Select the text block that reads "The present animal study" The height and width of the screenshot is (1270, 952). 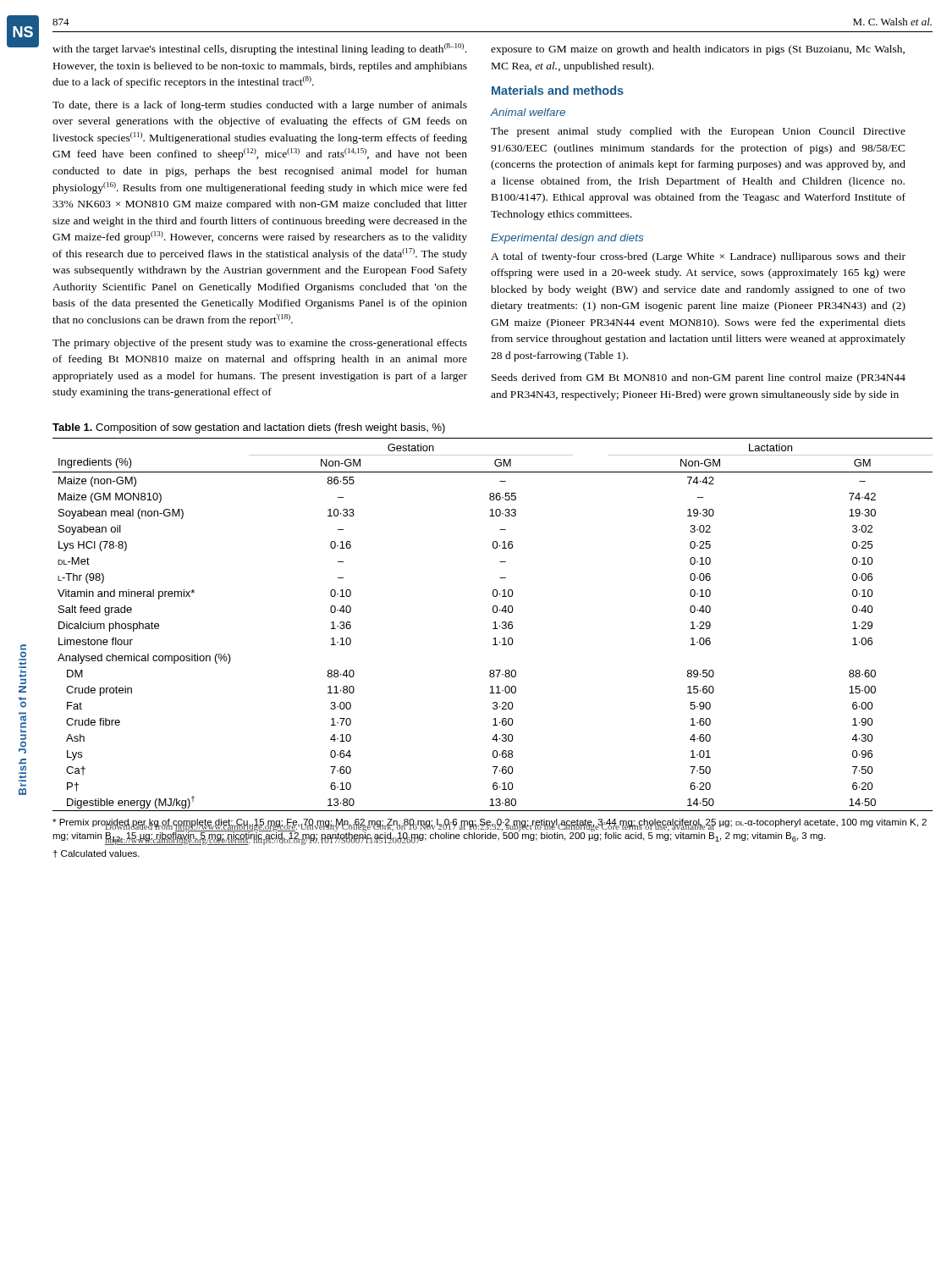tap(698, 173)
